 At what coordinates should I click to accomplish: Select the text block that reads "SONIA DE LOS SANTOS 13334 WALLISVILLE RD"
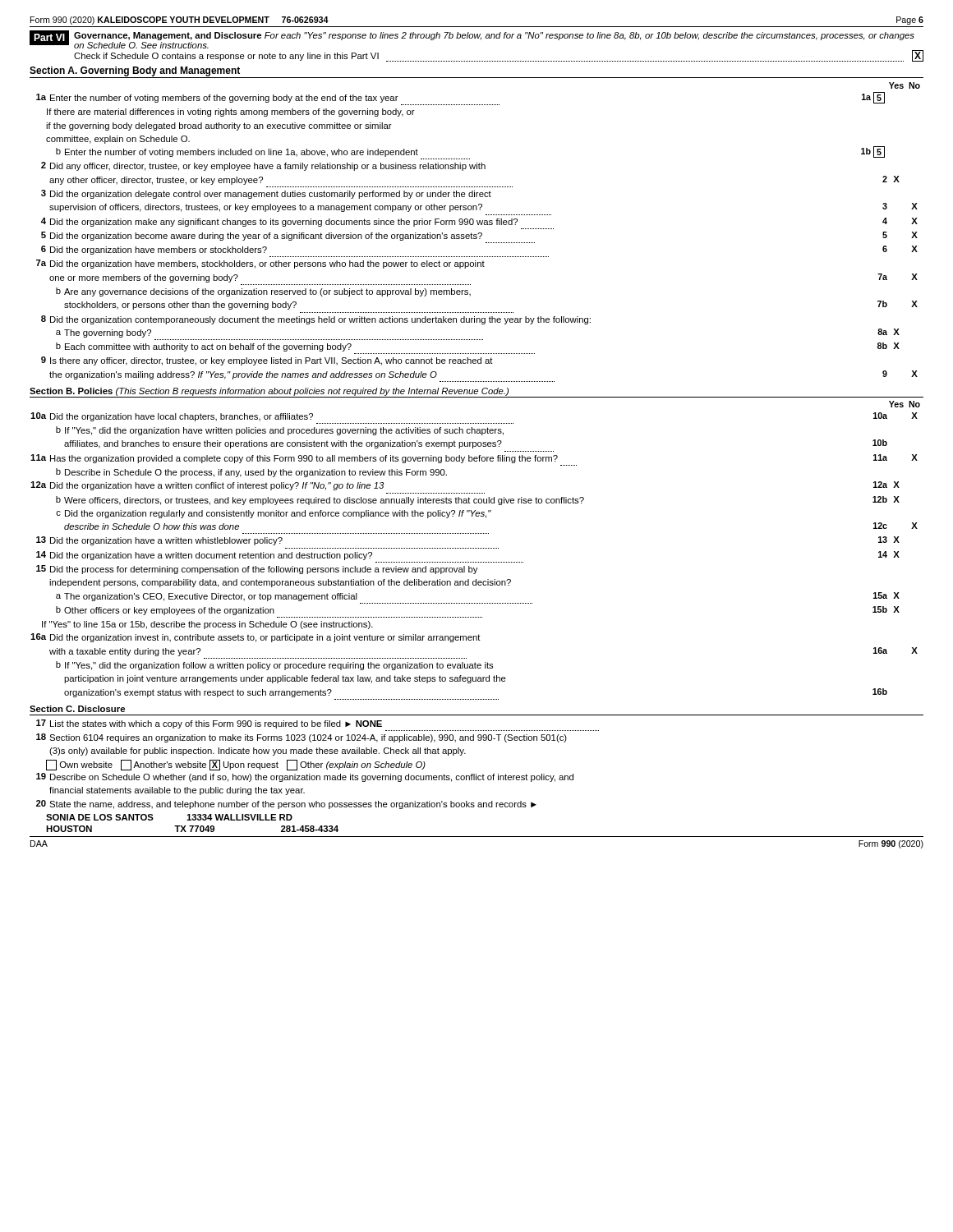point(192,823)
